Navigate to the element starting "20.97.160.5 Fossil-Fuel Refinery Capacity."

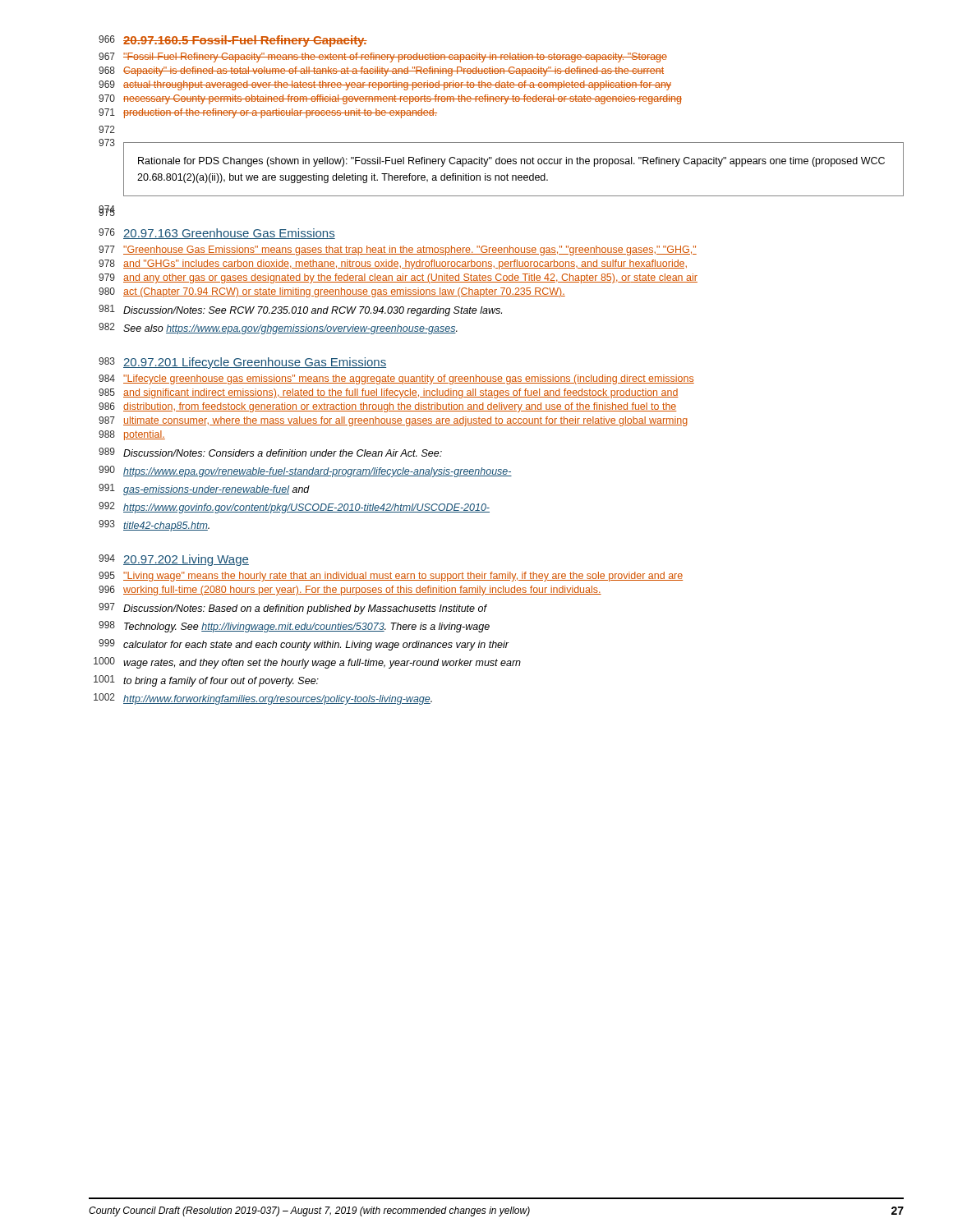245,40
